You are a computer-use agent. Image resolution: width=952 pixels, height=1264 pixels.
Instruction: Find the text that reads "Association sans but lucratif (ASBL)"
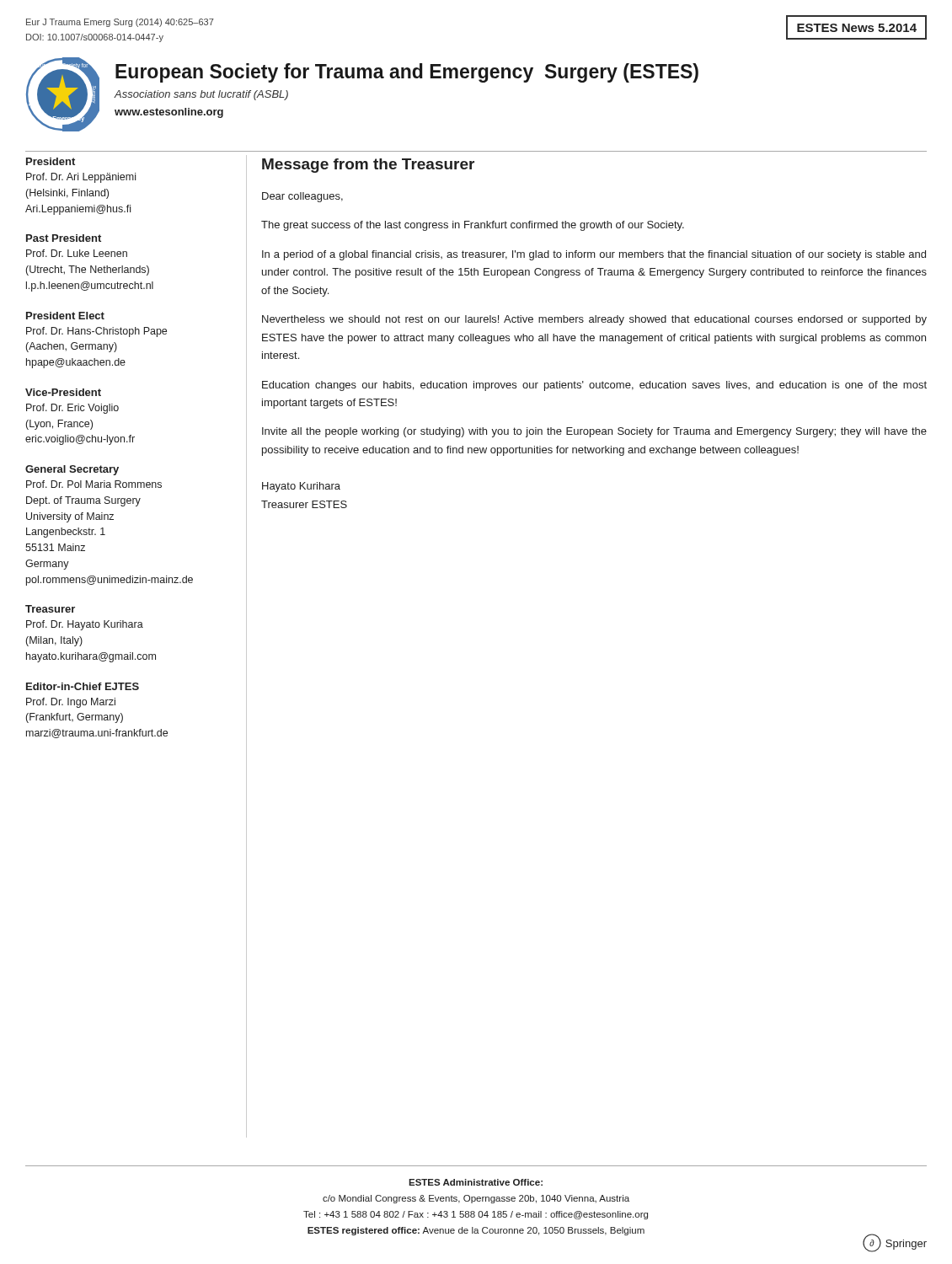pos(202,94)
